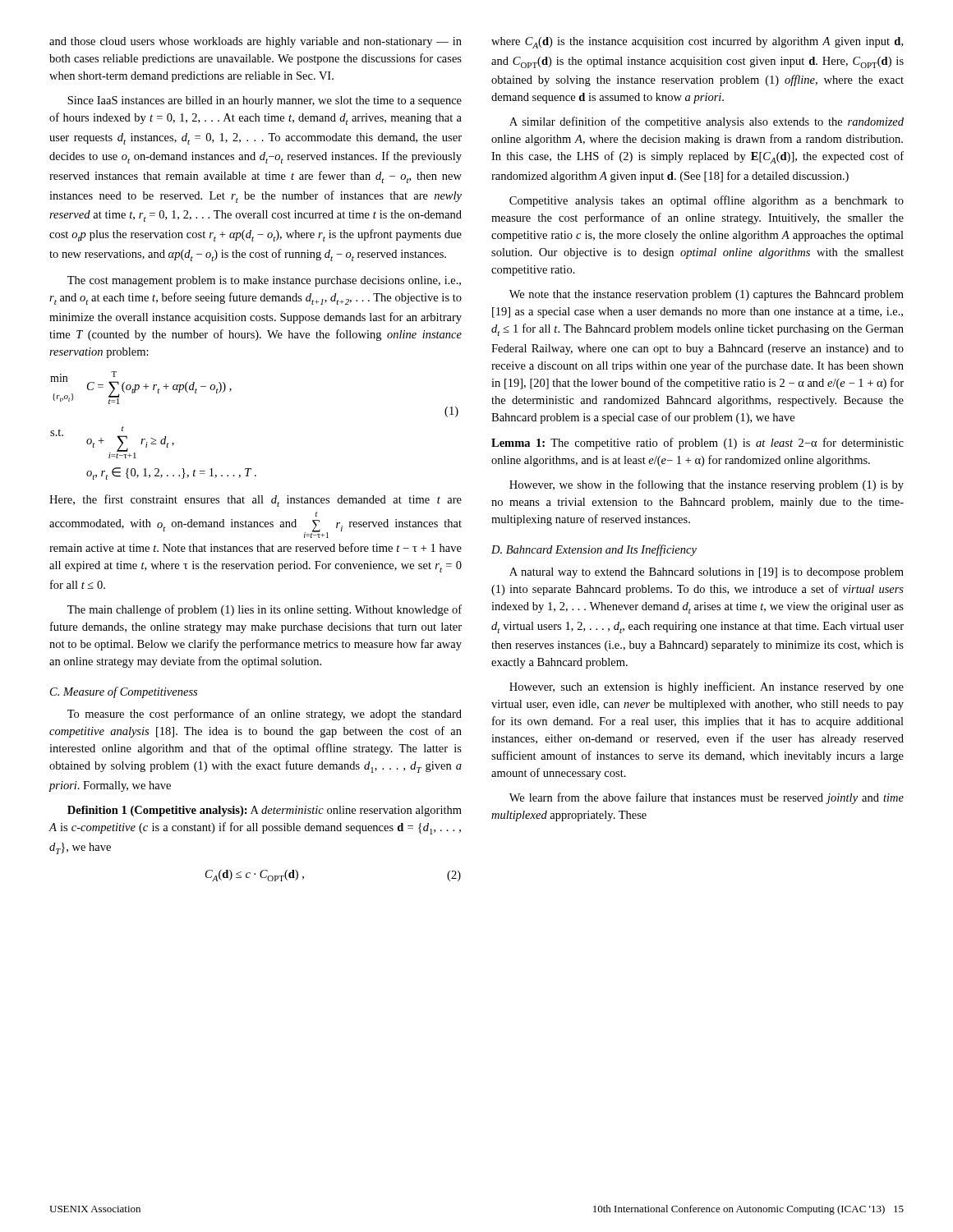Image resolution: width=953 pixels, height=1232 pixels.
Task: Find "C. Measure of Competitiveness" on this page
Action: tap(124, 692)
